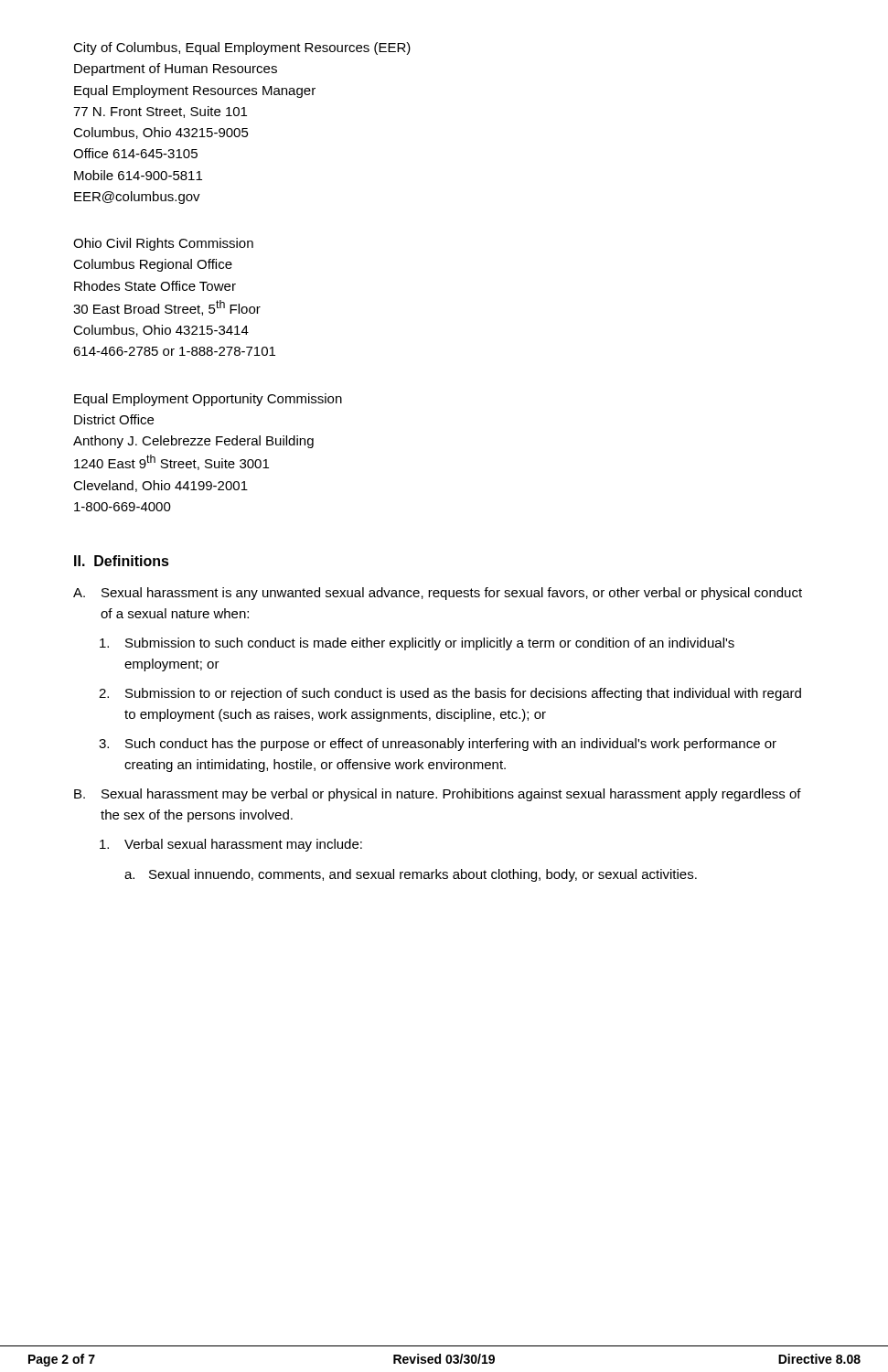Click on the element starting "A. Sexual harassment is any unwanted sexual advance,"
The width and height of the screenshot is (888, 1372).
[444, 603]
